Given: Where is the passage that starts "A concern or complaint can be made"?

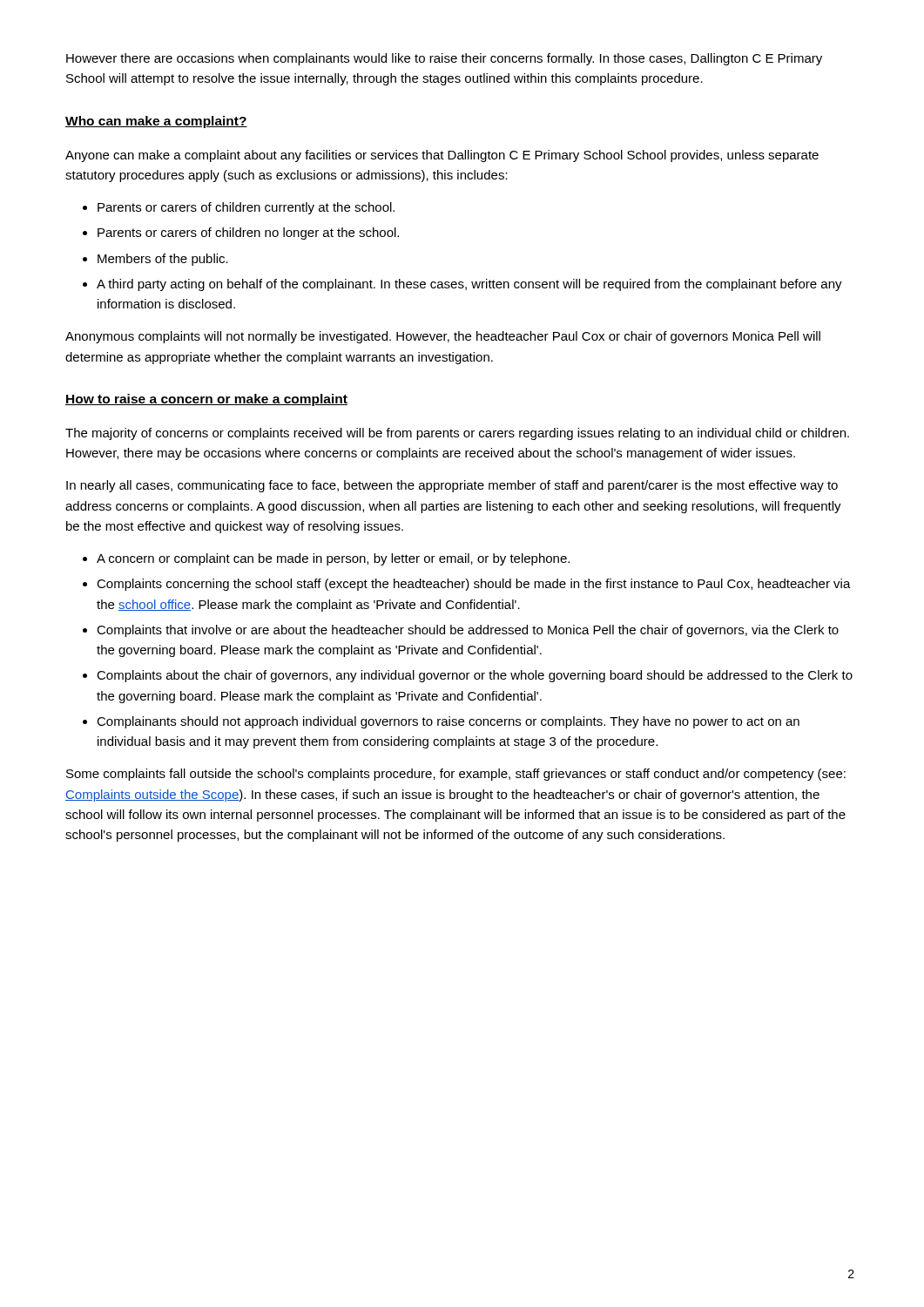Looking at the screenshot, I should (x=334, y=558).
